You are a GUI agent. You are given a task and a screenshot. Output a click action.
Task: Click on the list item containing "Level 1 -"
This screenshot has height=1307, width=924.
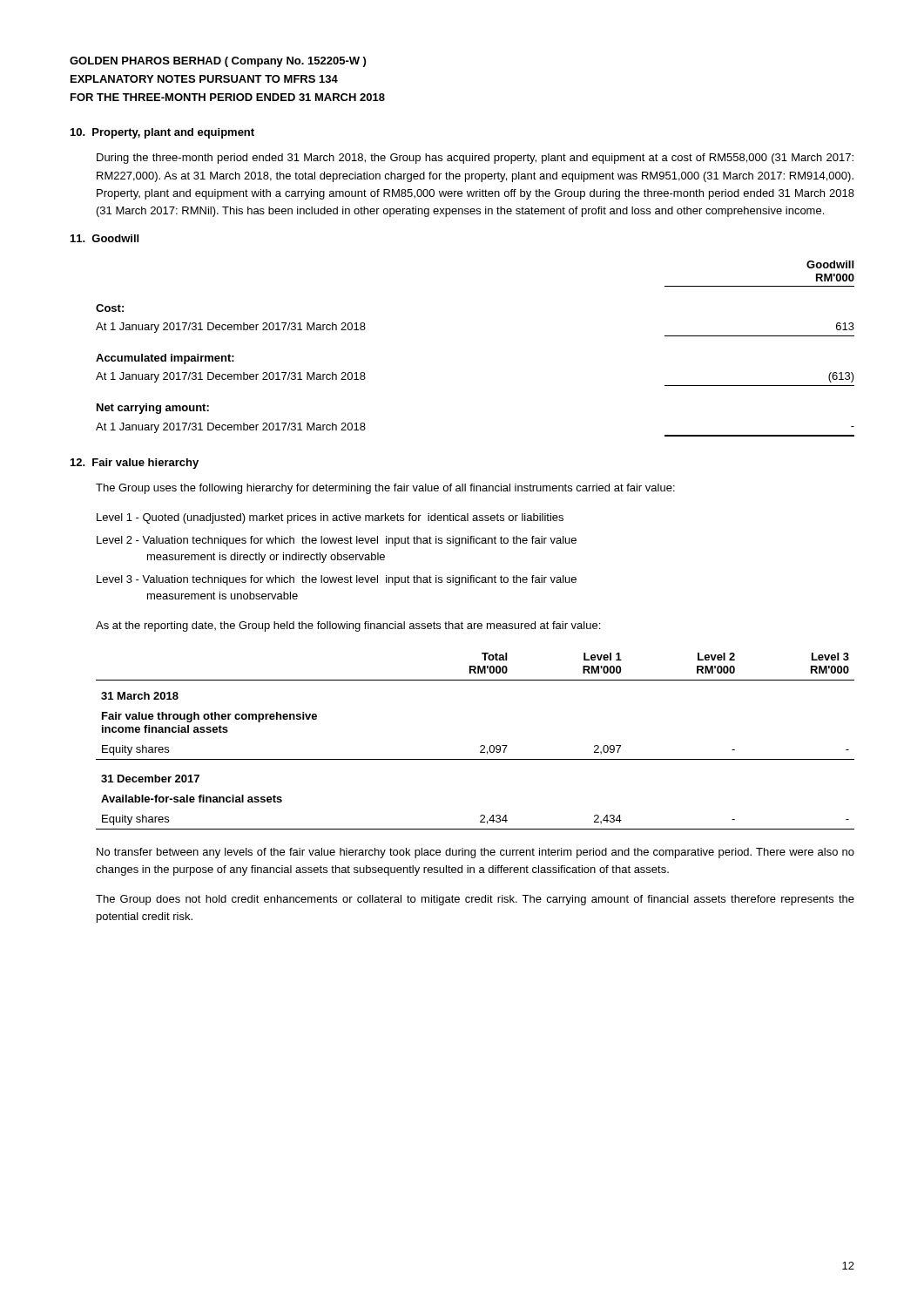(x=330, y=517)
